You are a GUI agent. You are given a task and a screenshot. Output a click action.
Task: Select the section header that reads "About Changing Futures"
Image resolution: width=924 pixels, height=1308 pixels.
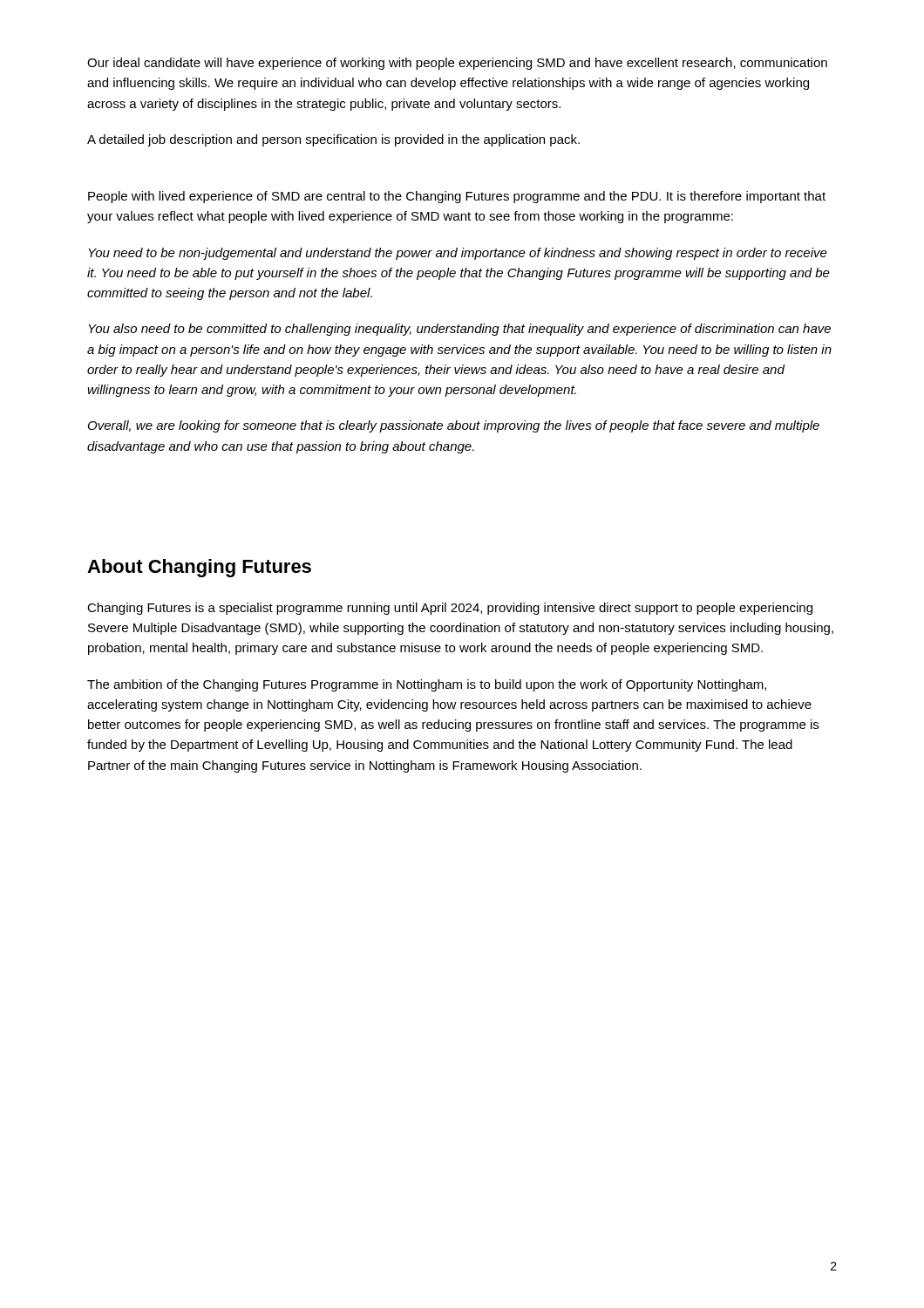click(200, 566)
